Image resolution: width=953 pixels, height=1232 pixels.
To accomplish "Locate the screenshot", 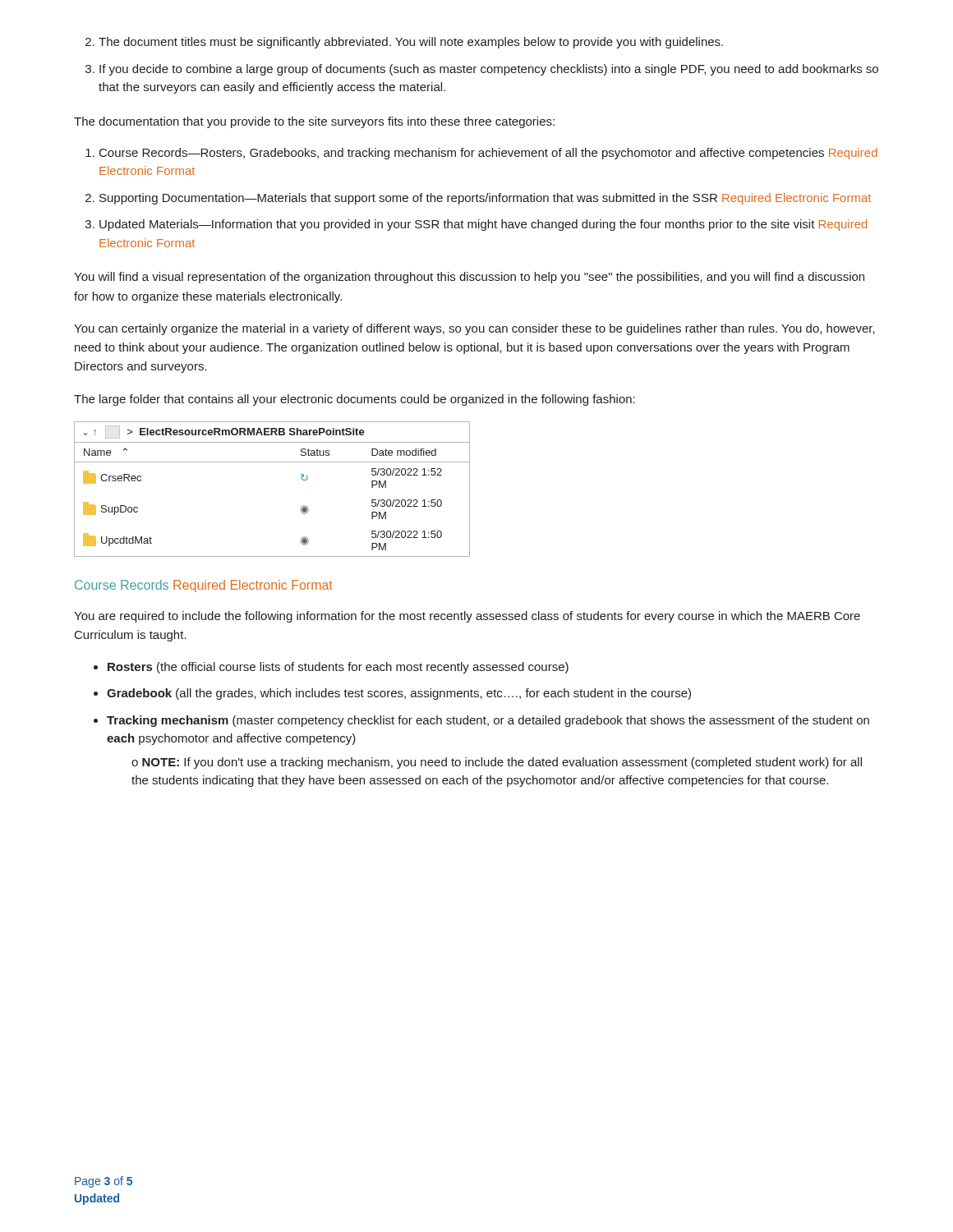I will pos(476,489).
